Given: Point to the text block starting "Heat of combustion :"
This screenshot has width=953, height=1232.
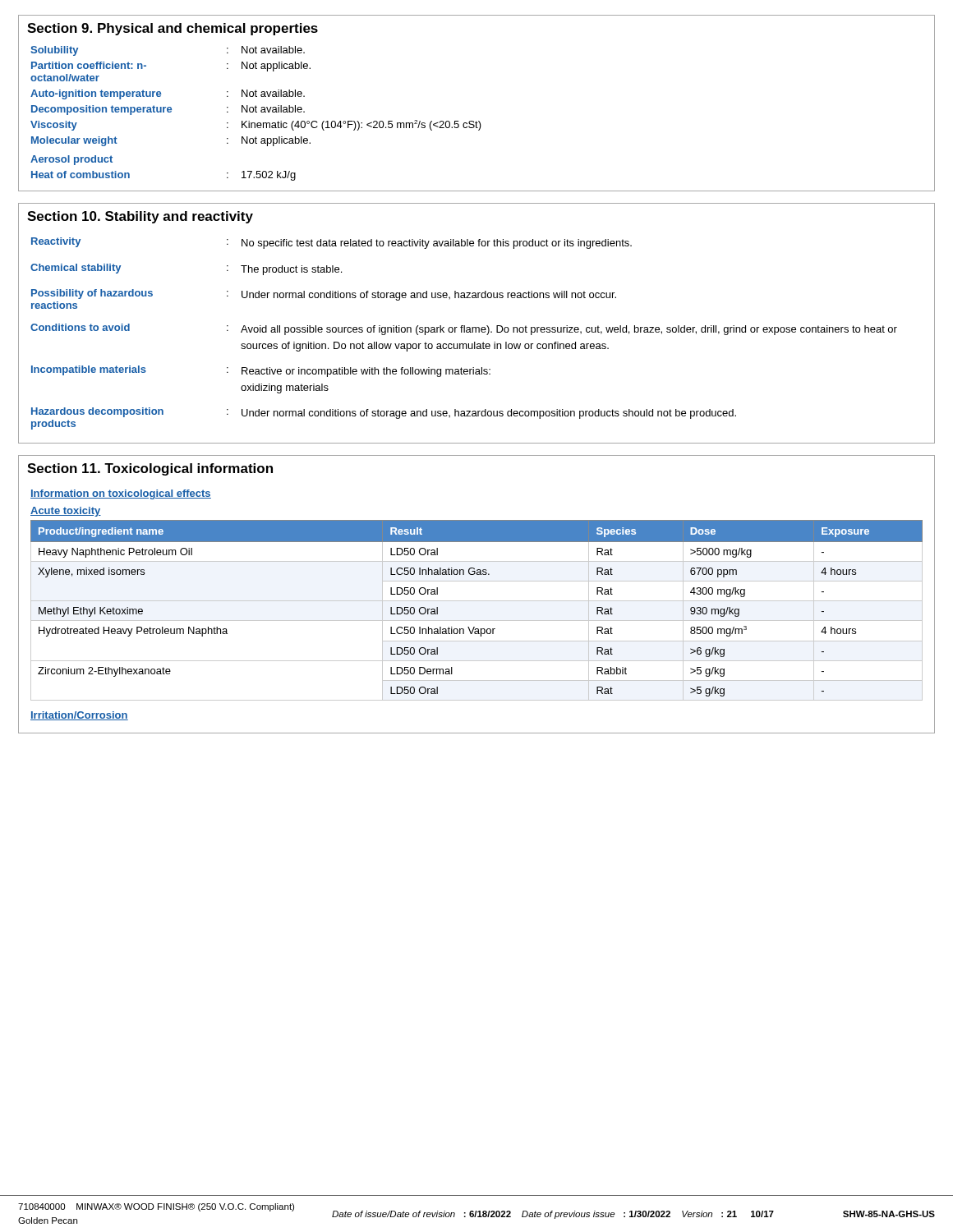Looking at the screenshot, I should [x=80, y=175].
